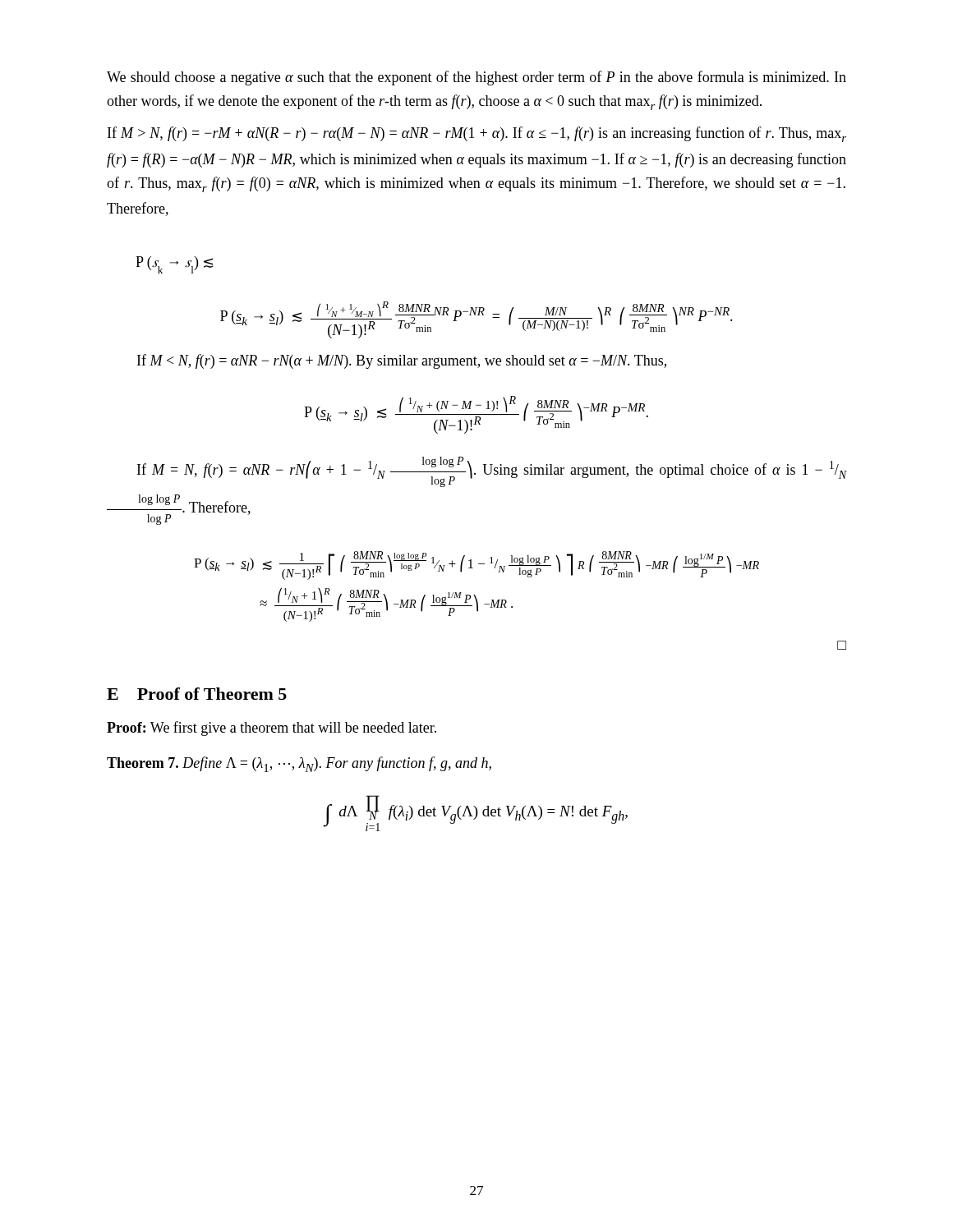Select the region starting "Theorem 7. Define"

point(299,765)
